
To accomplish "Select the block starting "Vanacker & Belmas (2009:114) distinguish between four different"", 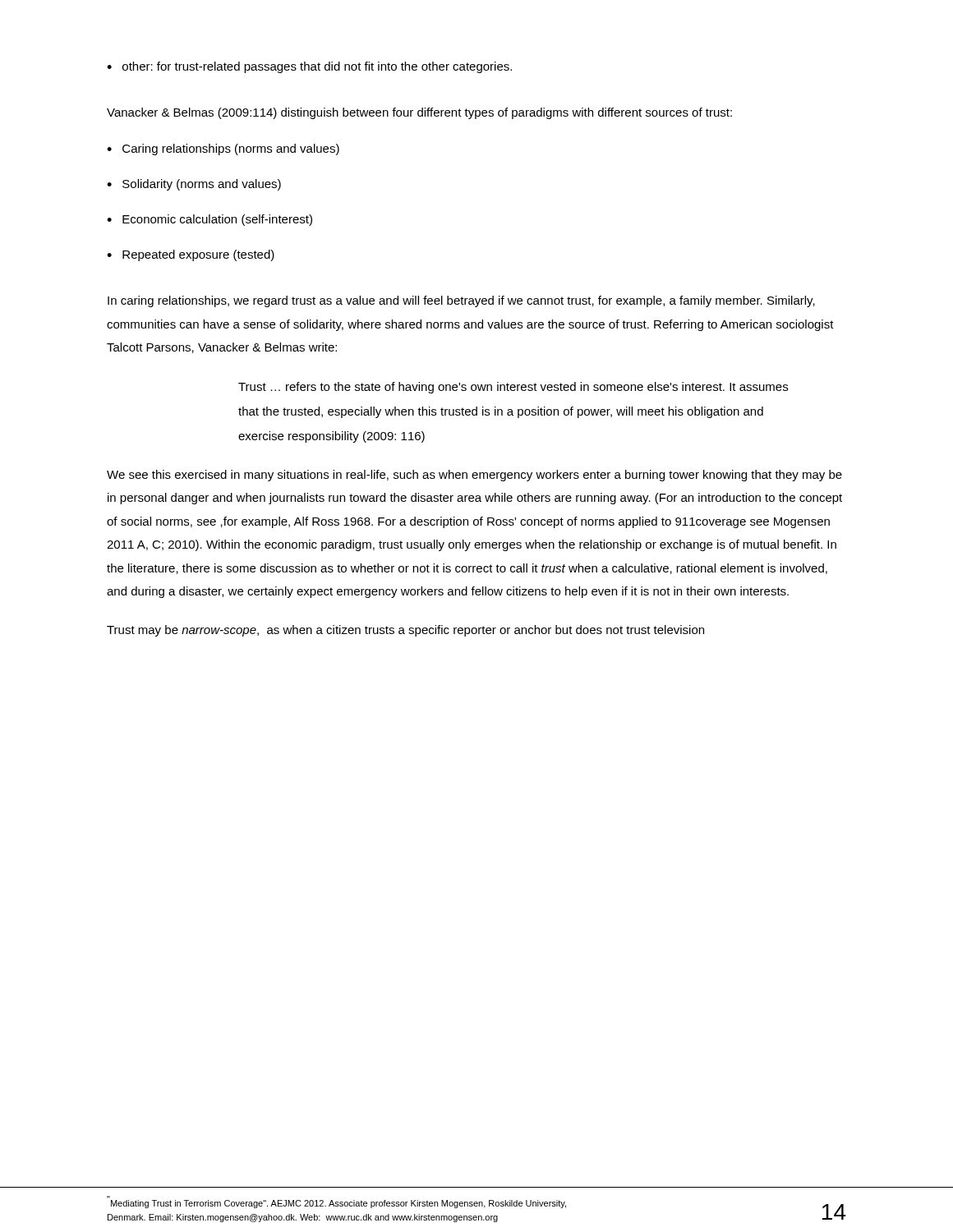I will (x=420, y=112).
